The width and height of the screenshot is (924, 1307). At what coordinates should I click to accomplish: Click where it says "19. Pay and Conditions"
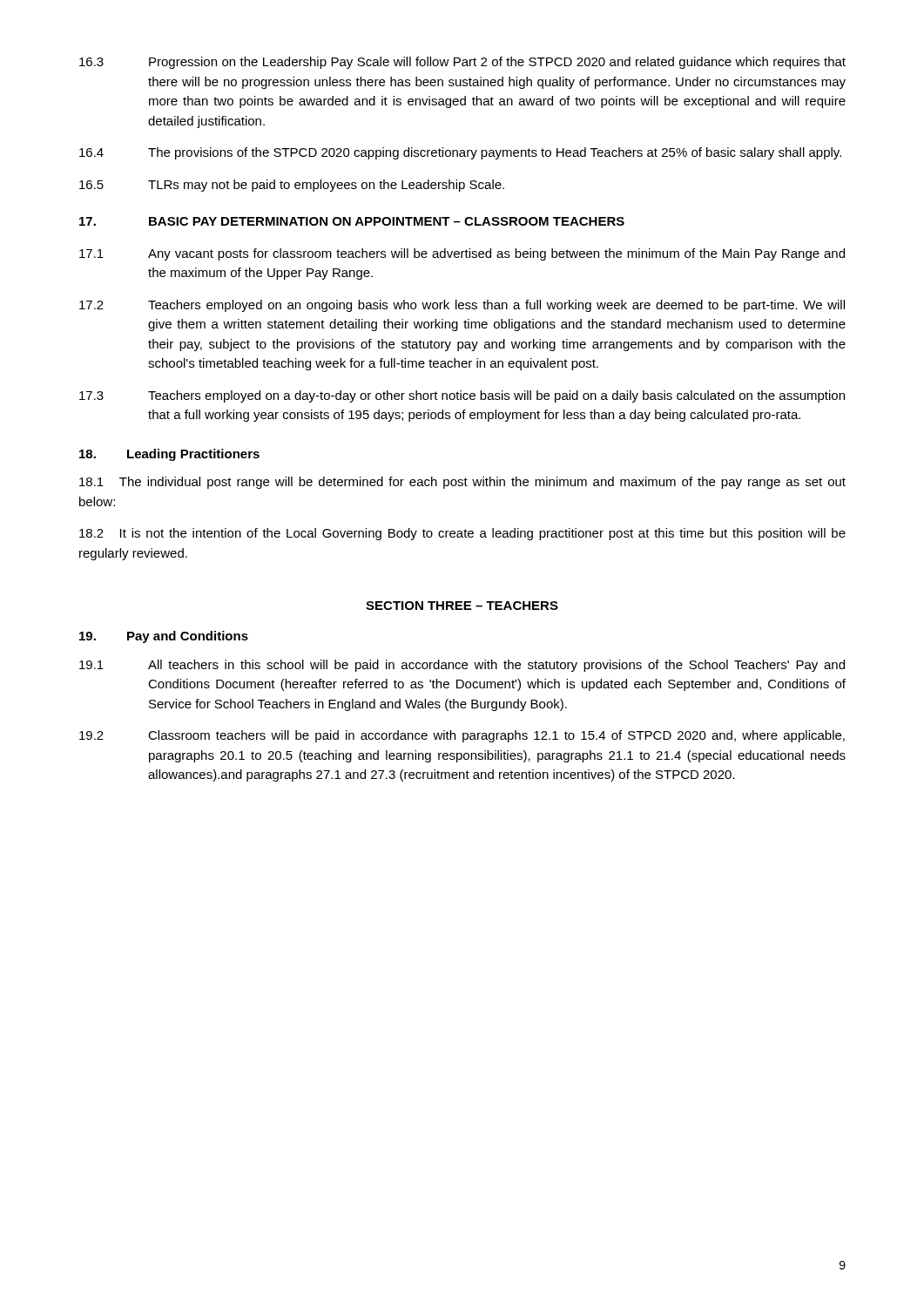(164, 637)
